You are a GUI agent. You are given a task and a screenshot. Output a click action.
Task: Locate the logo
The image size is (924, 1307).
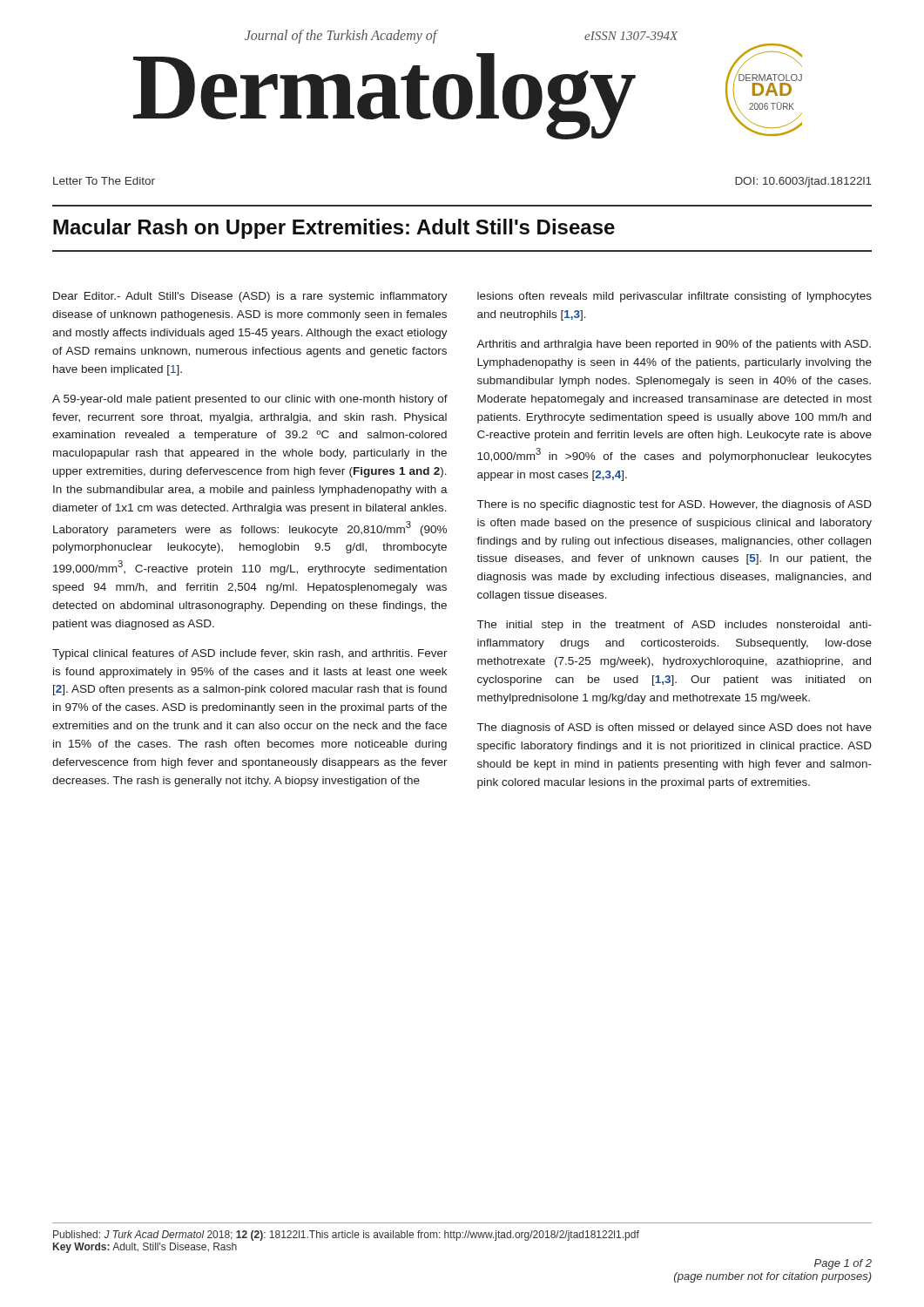tap(462, 82)
